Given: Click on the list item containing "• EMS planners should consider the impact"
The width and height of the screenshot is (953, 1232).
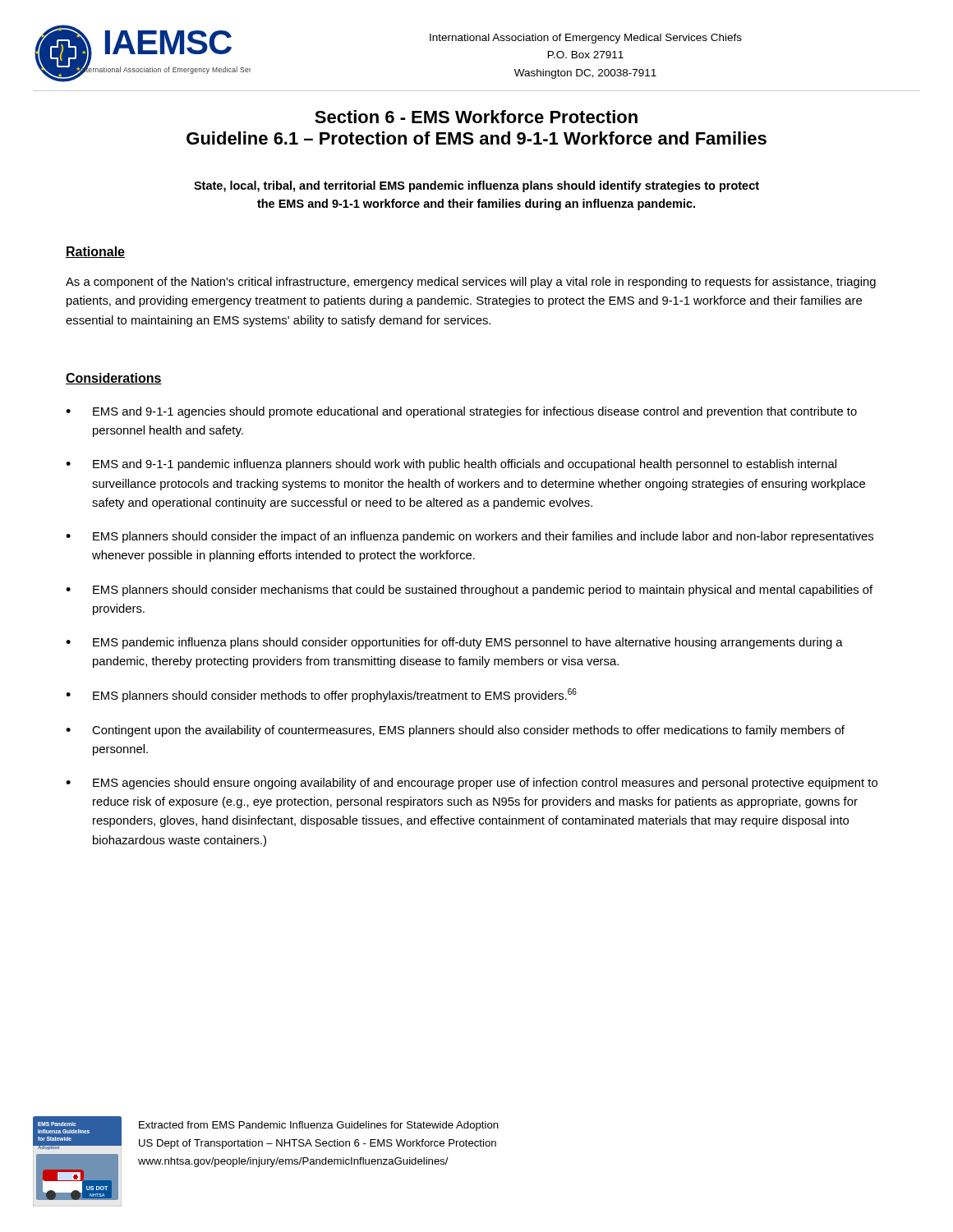Looking at the screenshot, I should 476,546.
